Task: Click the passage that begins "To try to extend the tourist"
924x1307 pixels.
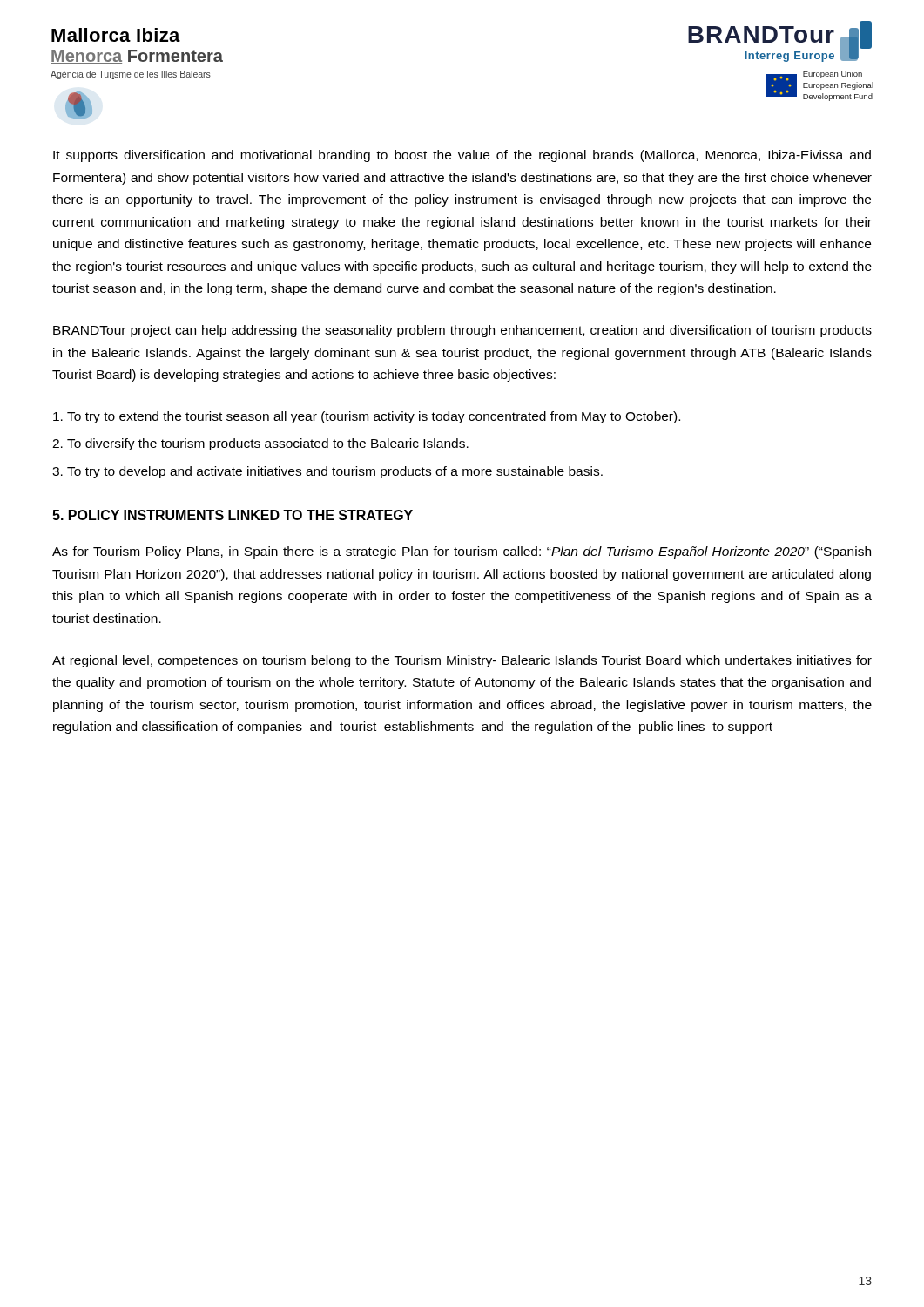Action: 367,416
